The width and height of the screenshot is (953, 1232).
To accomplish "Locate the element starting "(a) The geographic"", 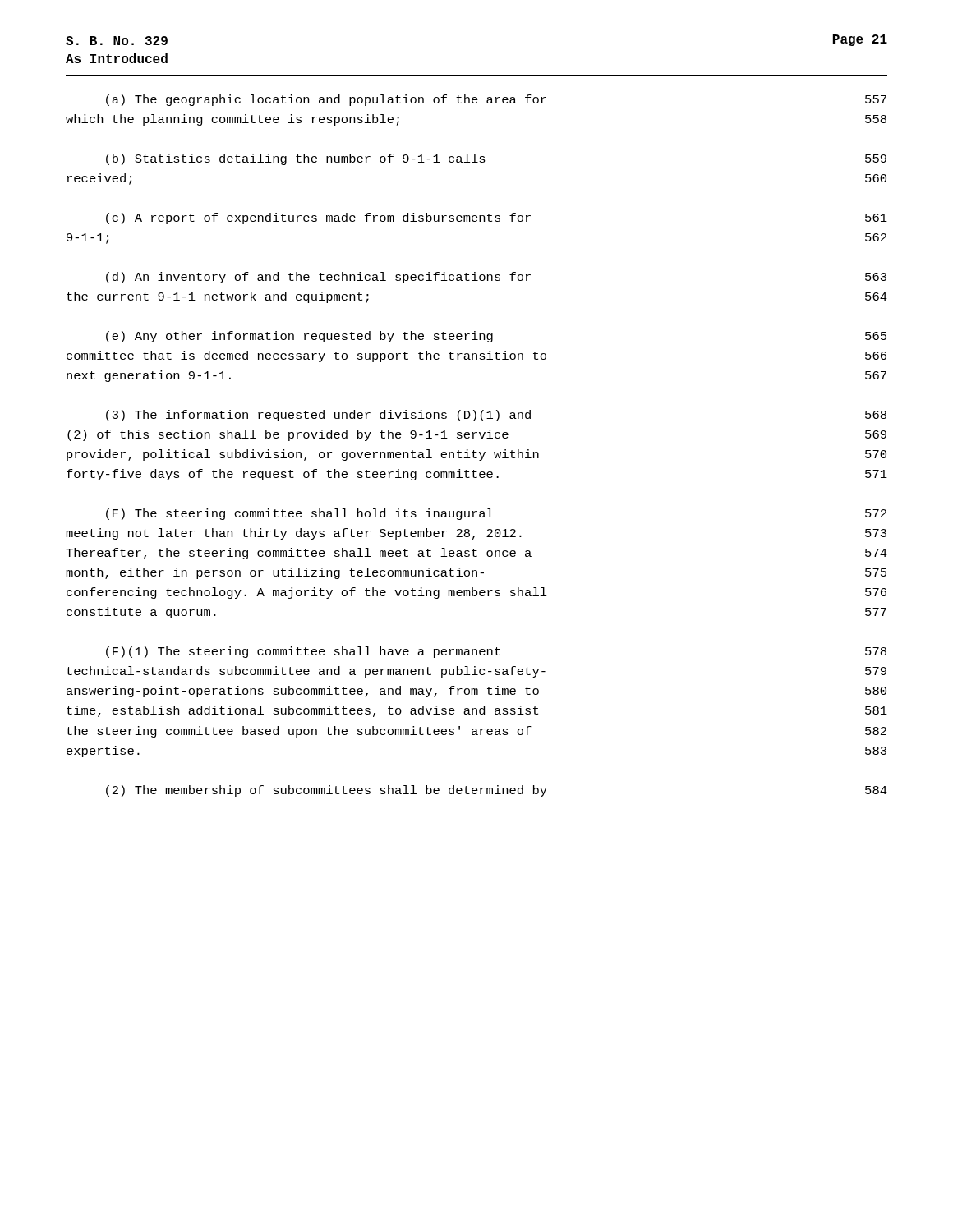I will [x=476, y=110].
